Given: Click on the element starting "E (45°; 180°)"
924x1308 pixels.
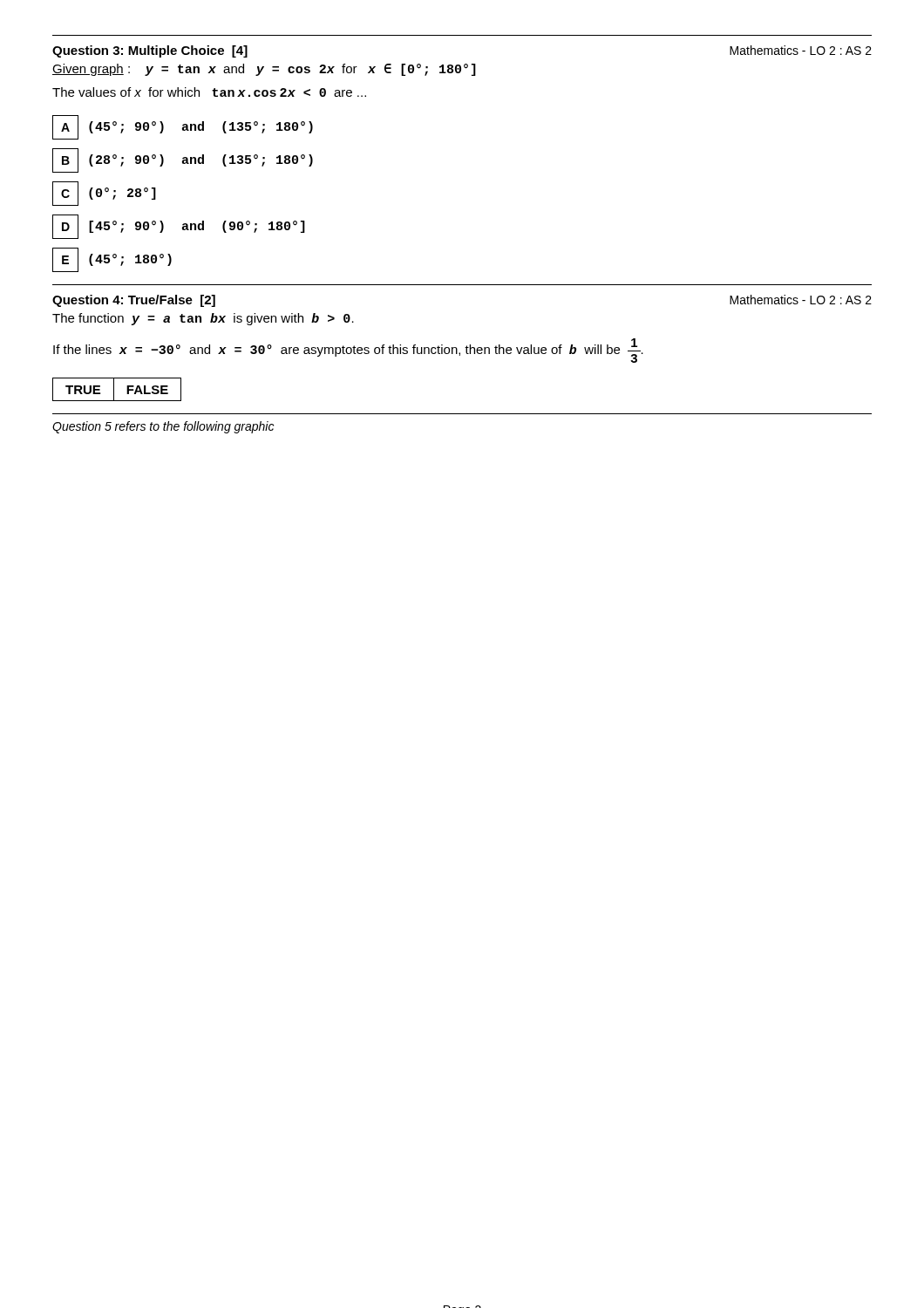Looking at the screenshot, I should pos(113,260).
